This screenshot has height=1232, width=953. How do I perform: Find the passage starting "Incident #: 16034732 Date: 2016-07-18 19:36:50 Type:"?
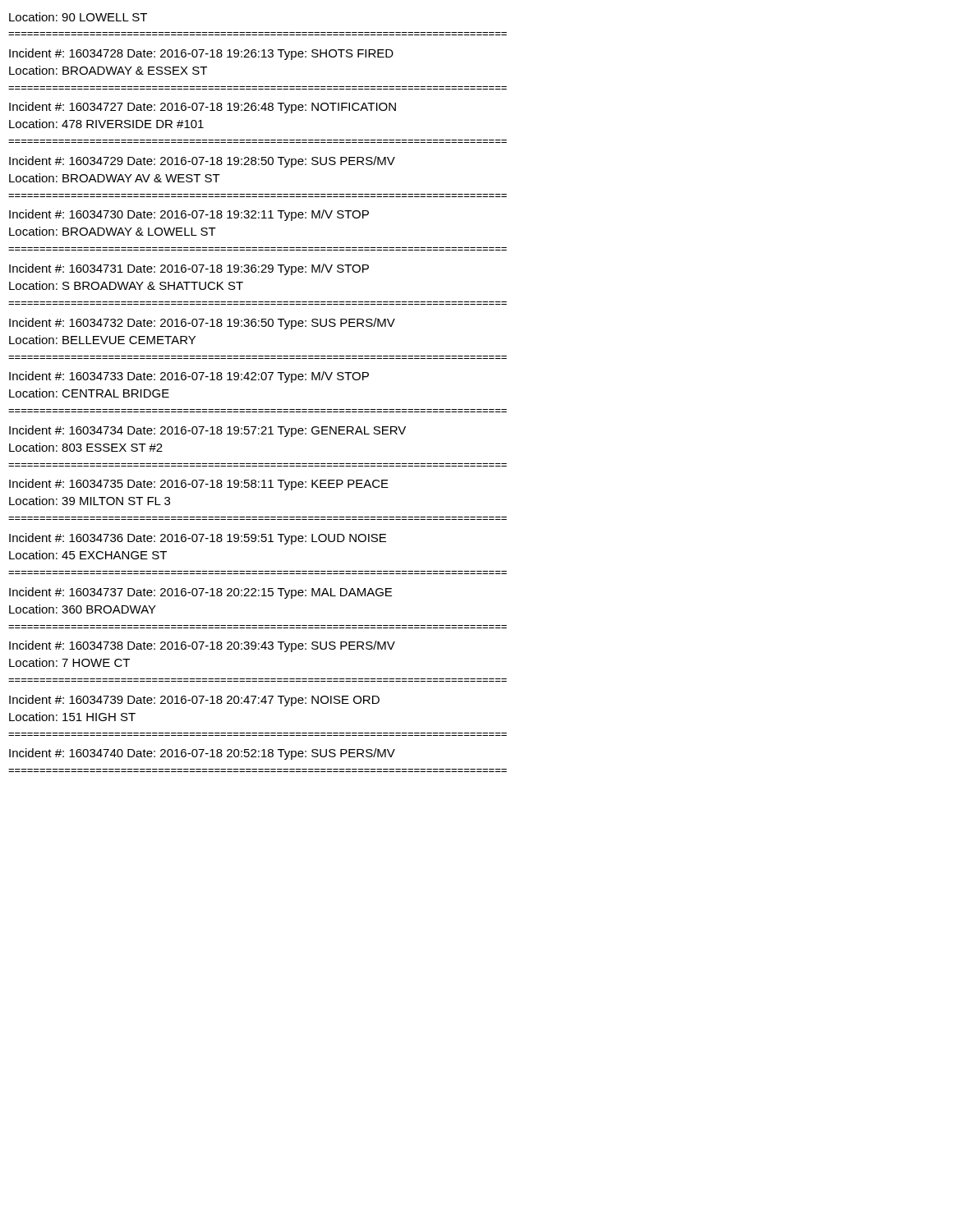tap(202, 324)
